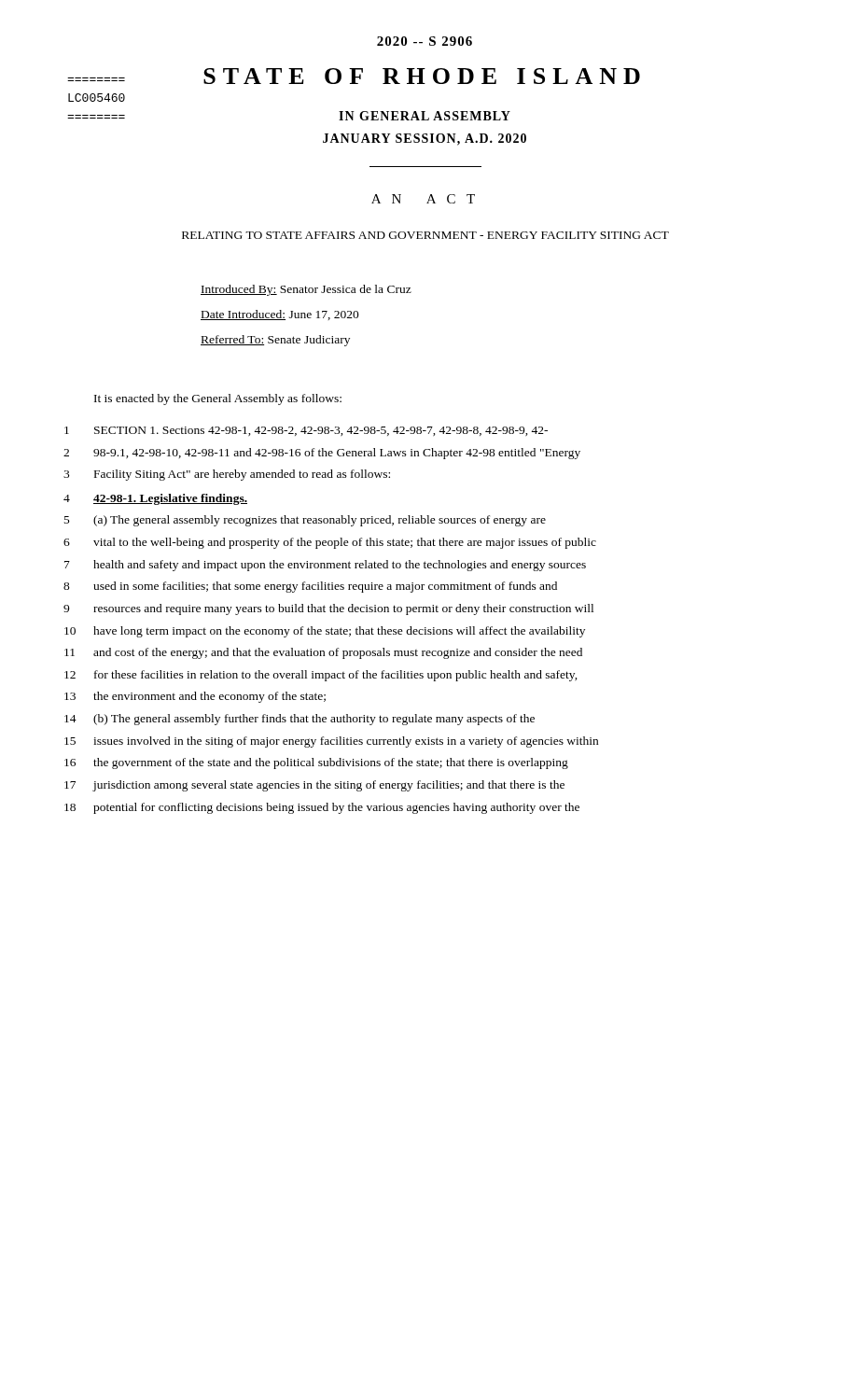Point to the passage starting "8 used in some"
850x1400 pixels.
[311, 586]
